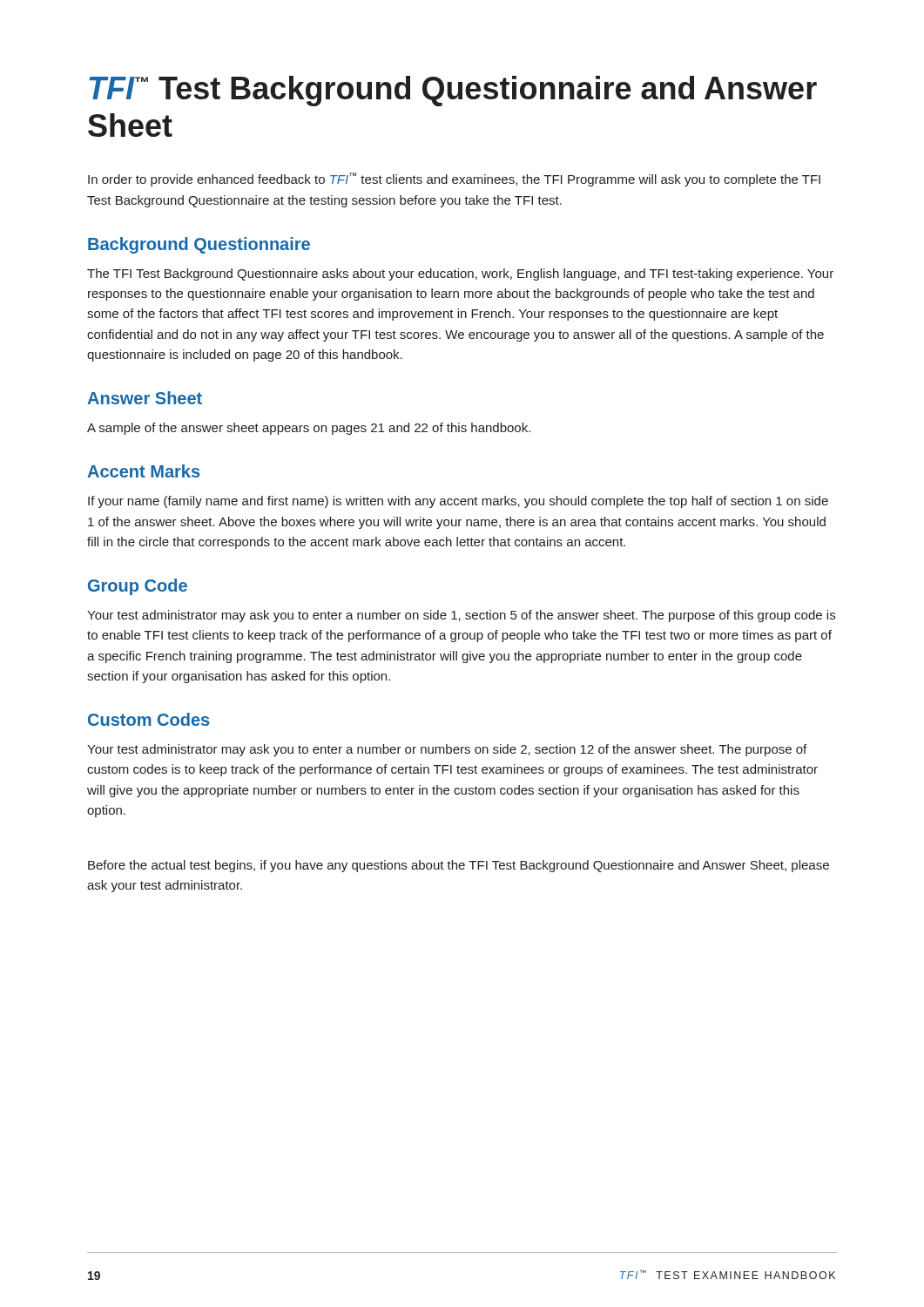The width and height of the screenshot is (924, 1307).
Task: Locate the section header with the text "Accent Marks"
Action: (144, 472)
